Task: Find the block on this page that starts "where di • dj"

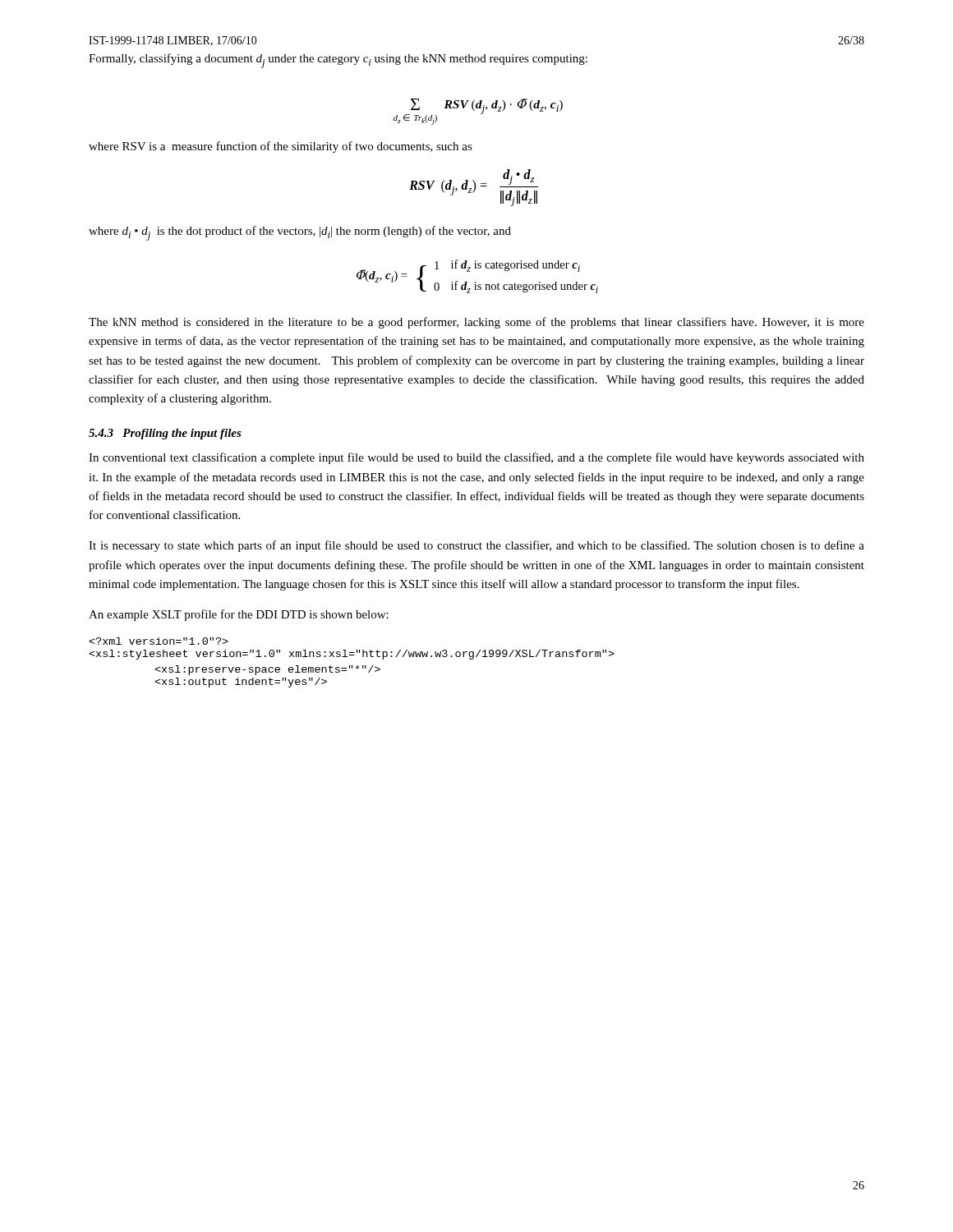Action: 476,233
